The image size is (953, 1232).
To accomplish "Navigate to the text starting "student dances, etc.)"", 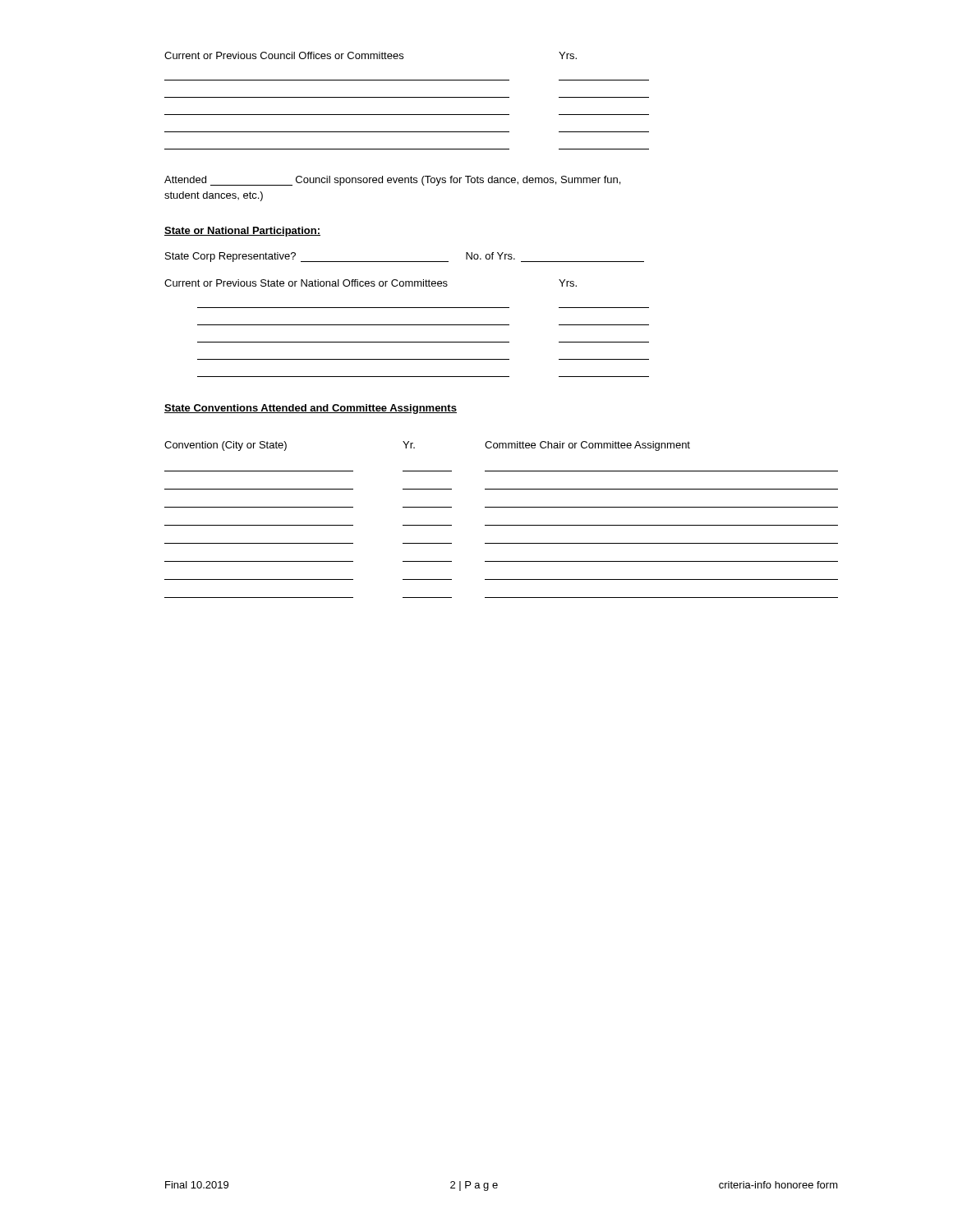I will [214, 195].
